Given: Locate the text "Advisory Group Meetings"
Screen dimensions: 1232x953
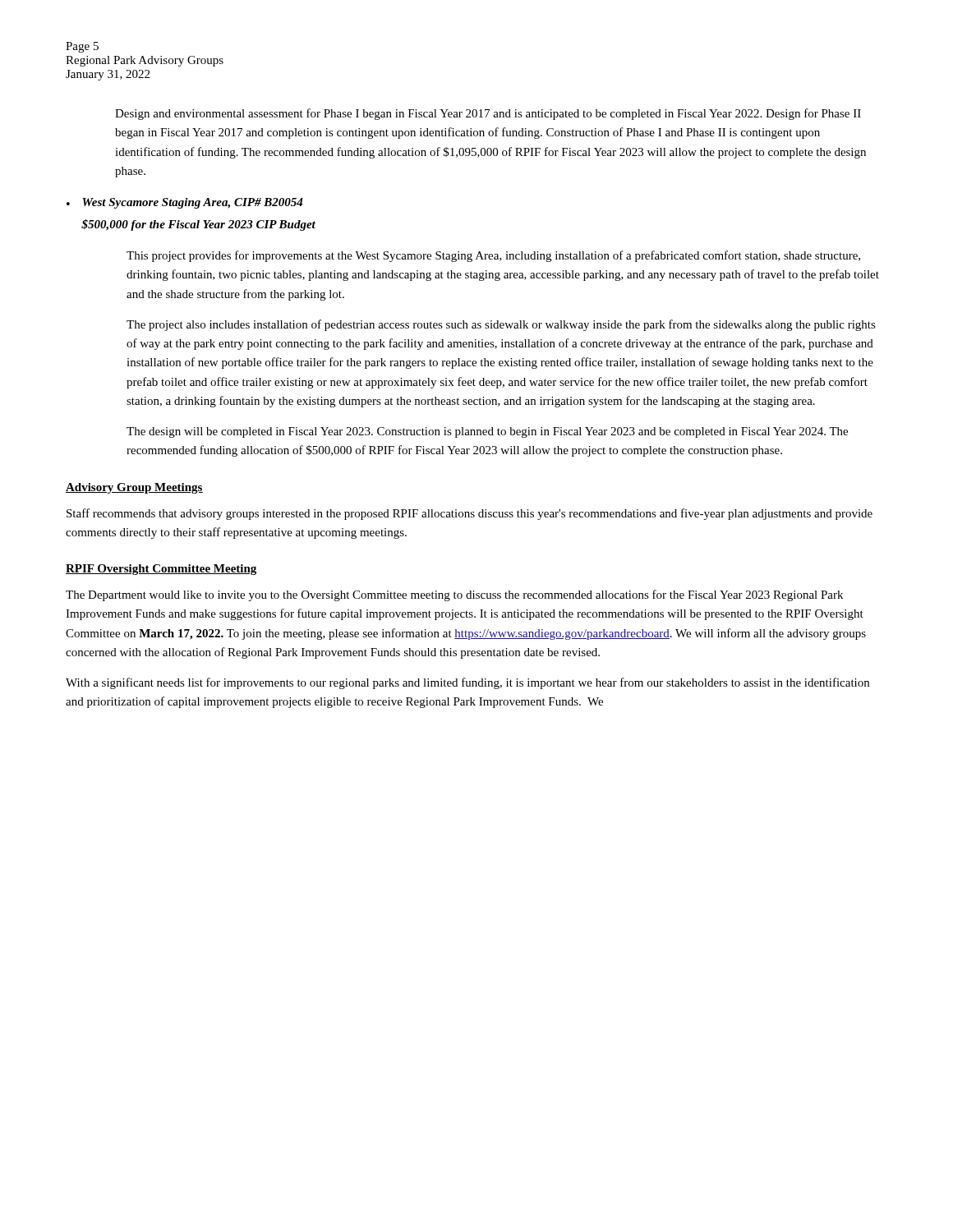Looking at the screenshot, I should [x=134, y=487].
